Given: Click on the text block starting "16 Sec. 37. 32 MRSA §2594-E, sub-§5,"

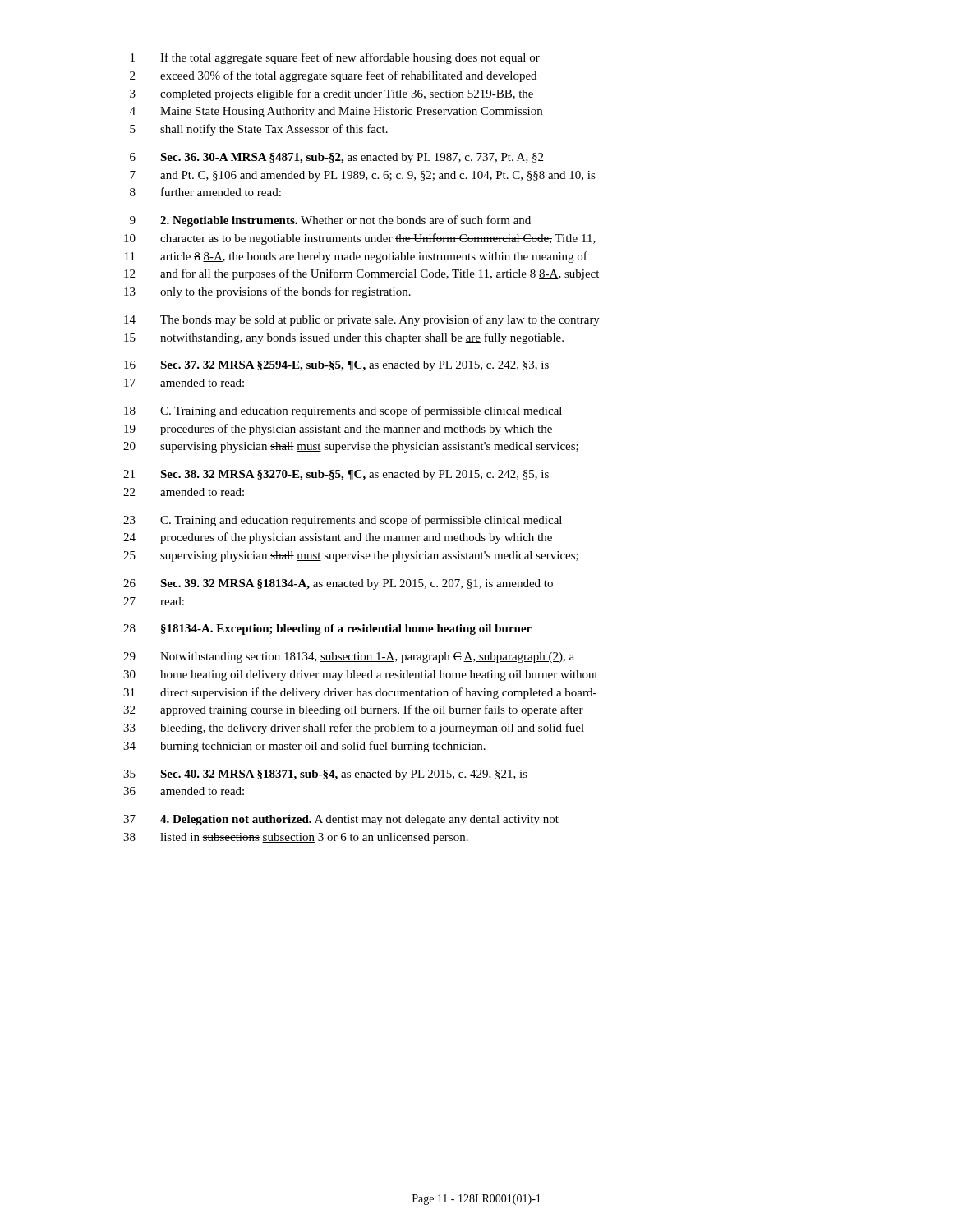Looking at the screenshot, I should 493,375.
